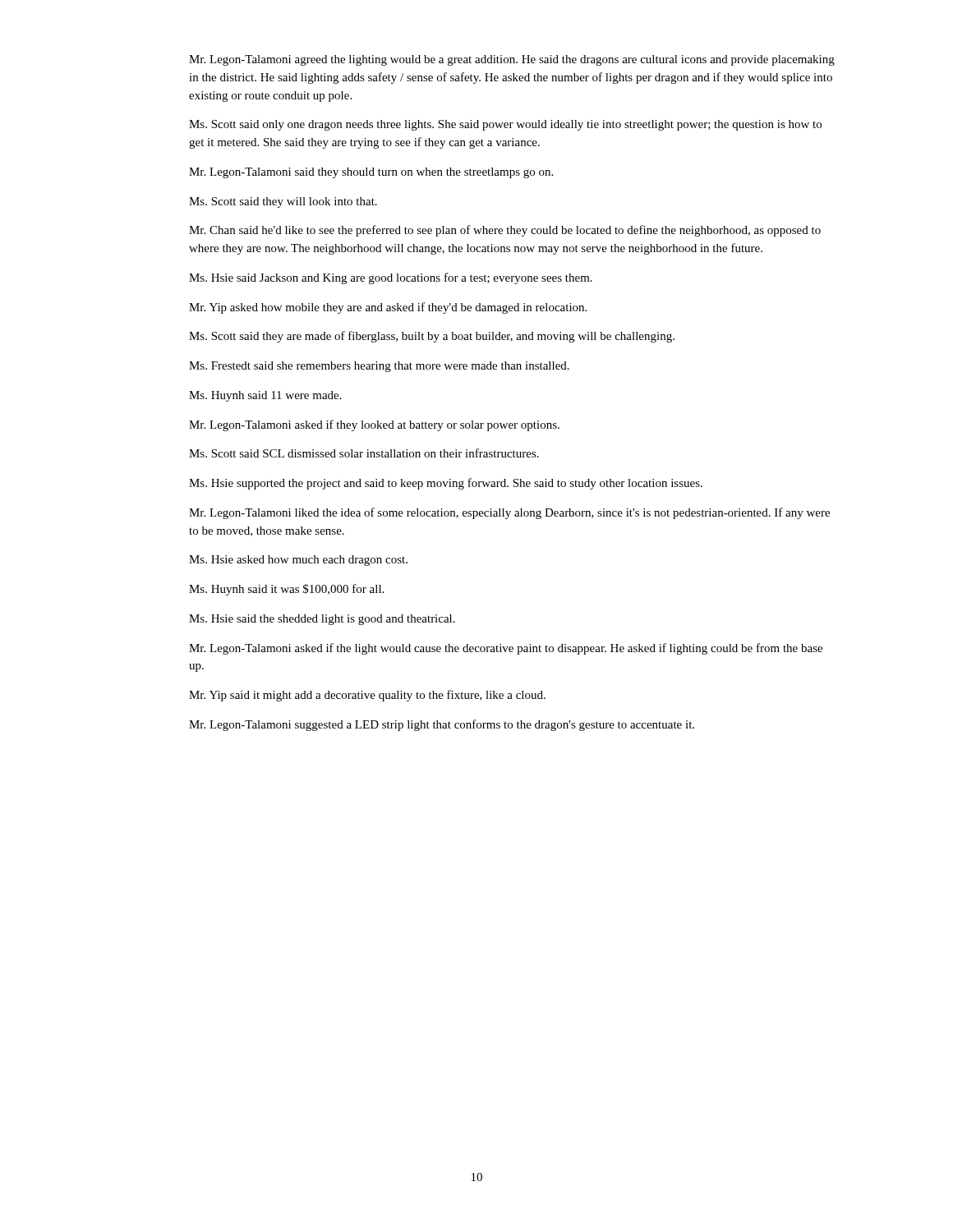Click the passage that begins "Ms. Scott said only one dragon needs"

pyautogui.click(x=506, y=133)
